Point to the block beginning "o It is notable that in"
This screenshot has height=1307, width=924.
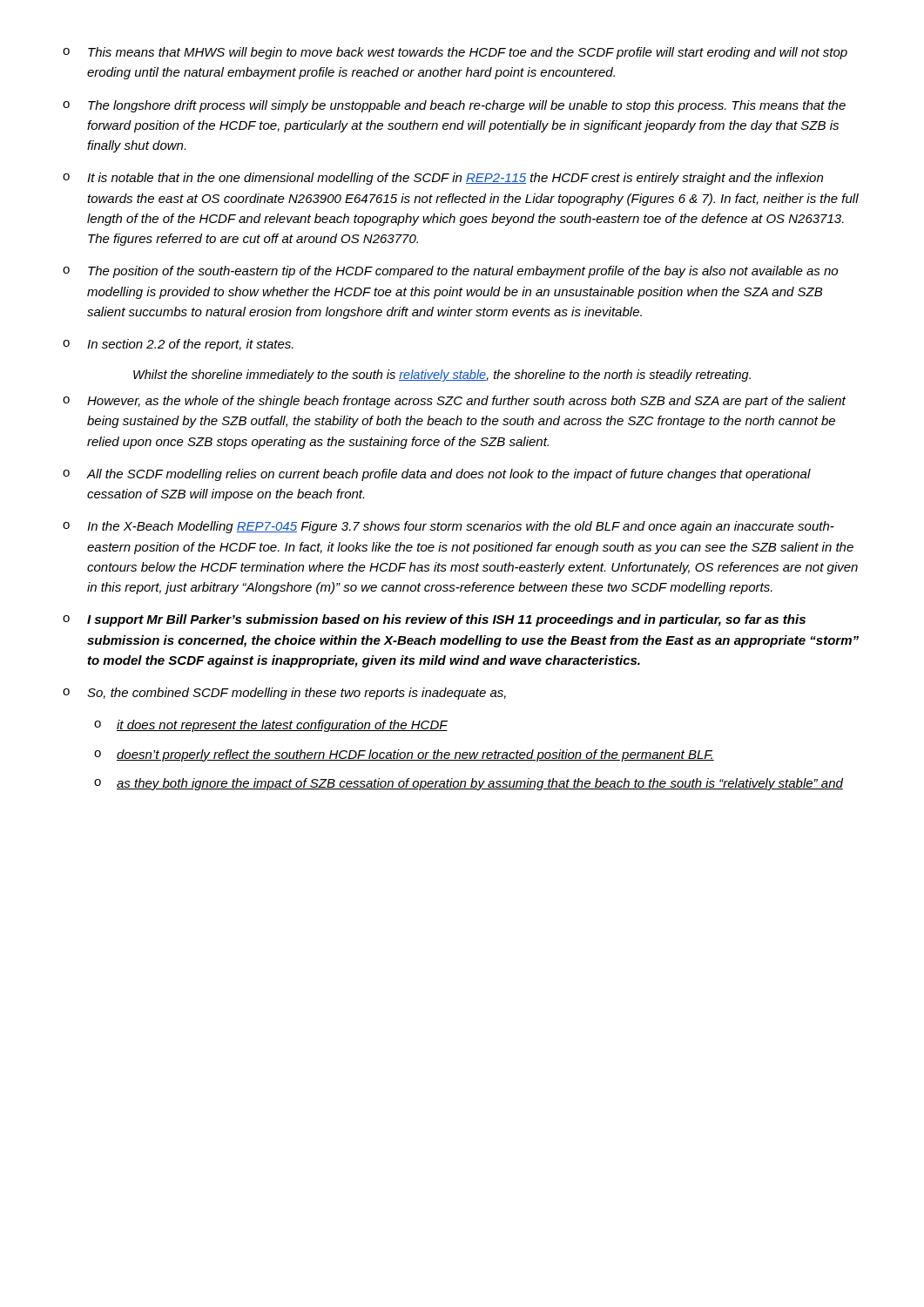(462, 208)
